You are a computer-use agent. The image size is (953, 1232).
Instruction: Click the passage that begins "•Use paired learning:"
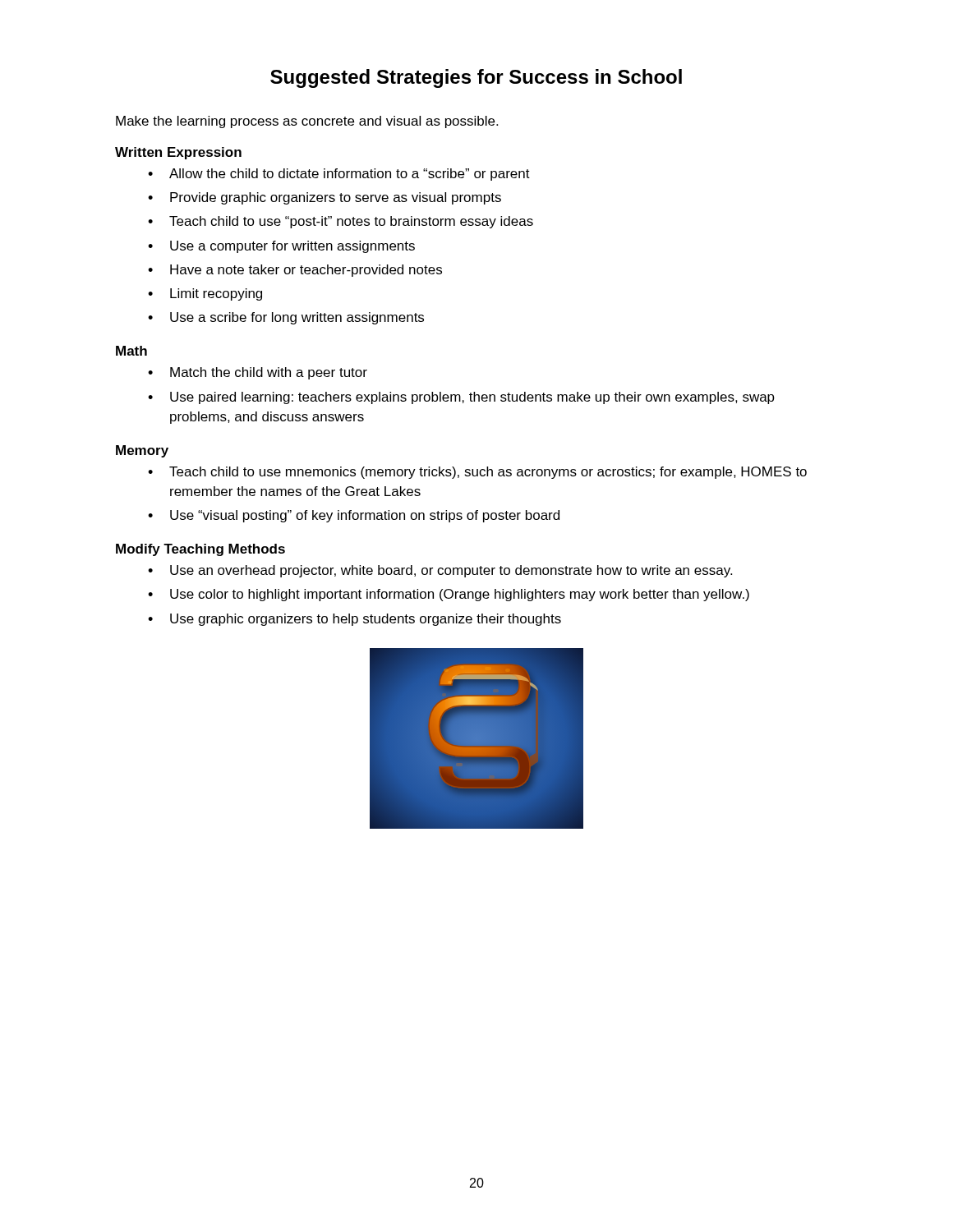tap(493, 407)
